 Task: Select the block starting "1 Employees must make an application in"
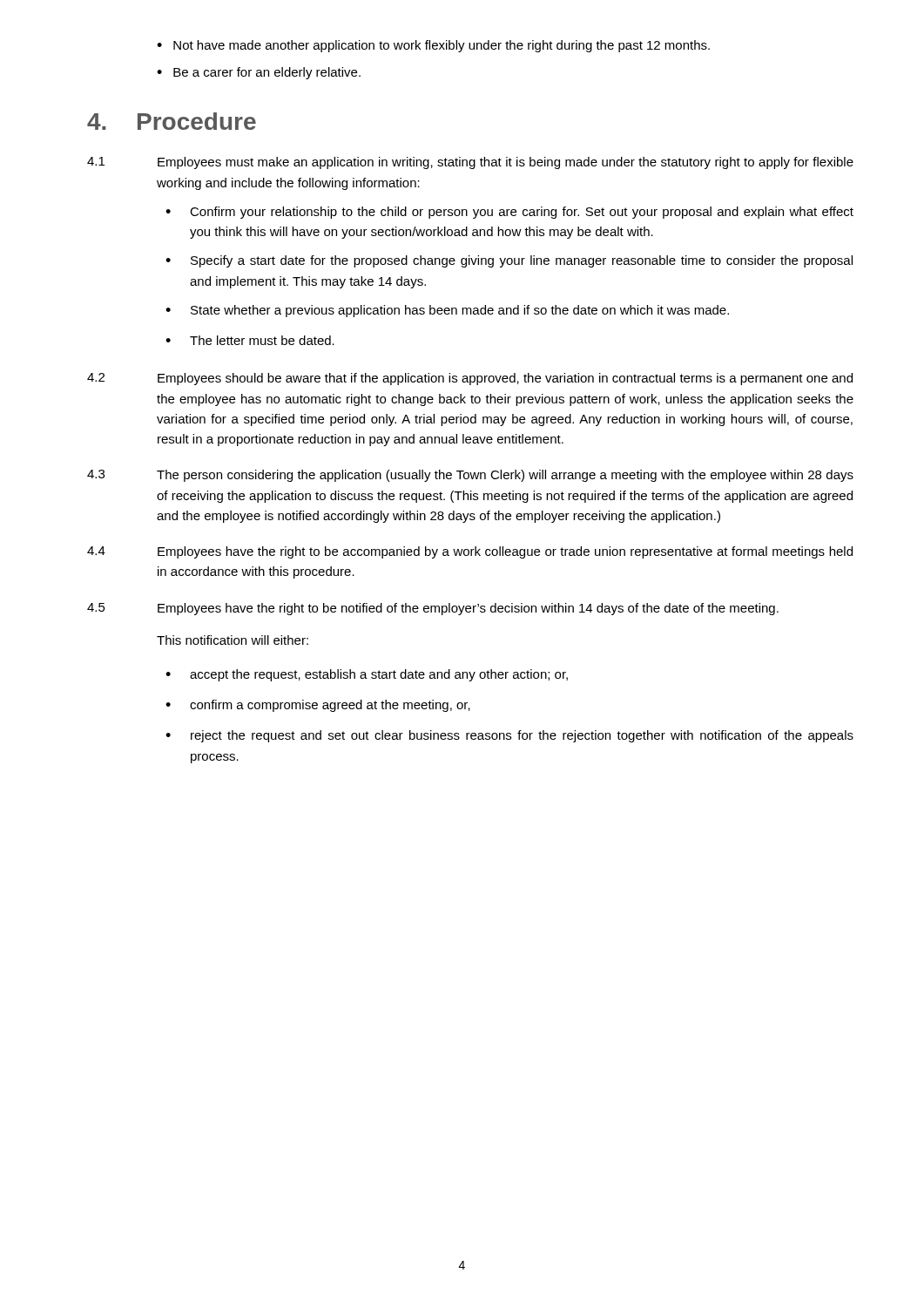(x=470, y=172)
